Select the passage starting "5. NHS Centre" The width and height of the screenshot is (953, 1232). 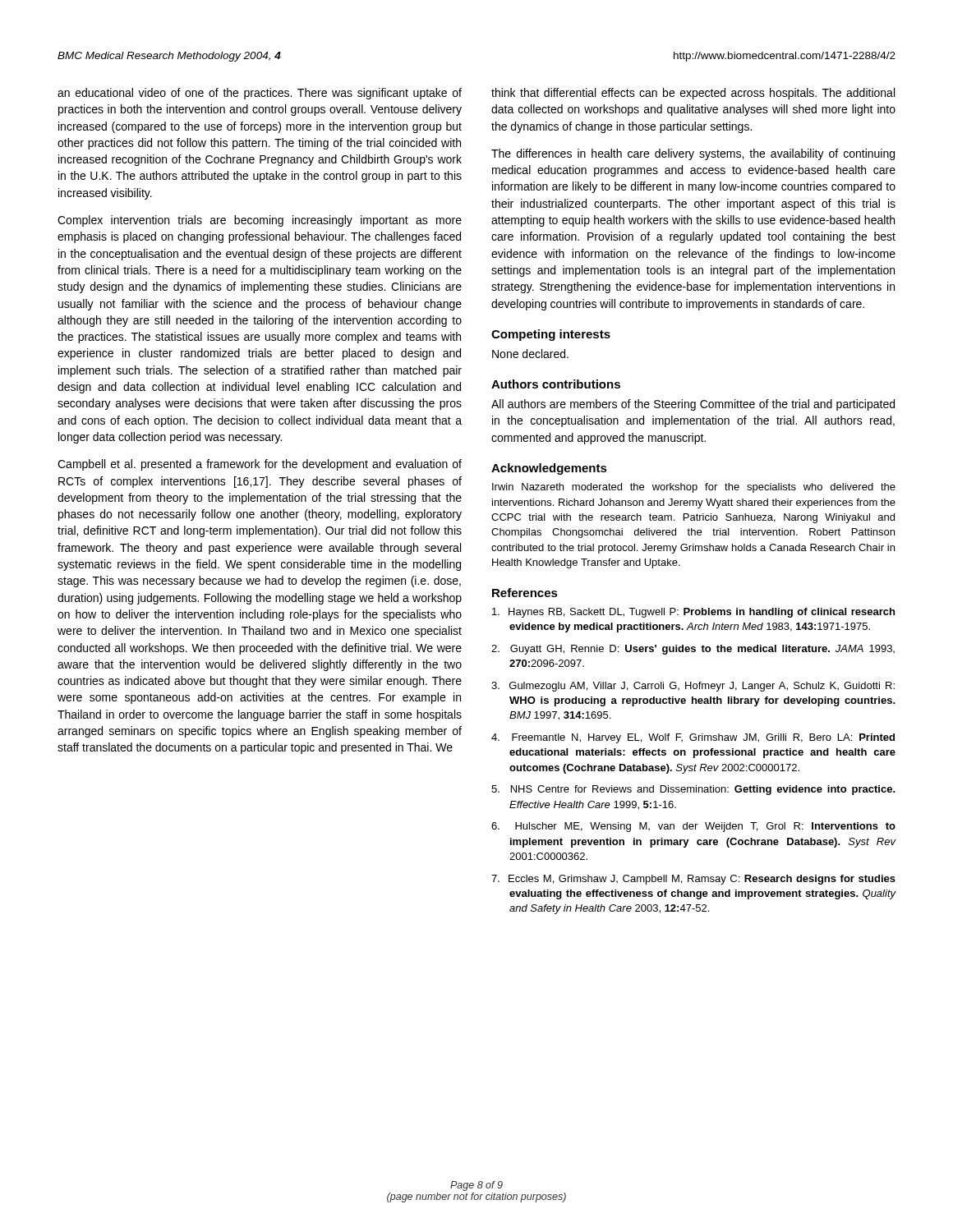(693, 797)
